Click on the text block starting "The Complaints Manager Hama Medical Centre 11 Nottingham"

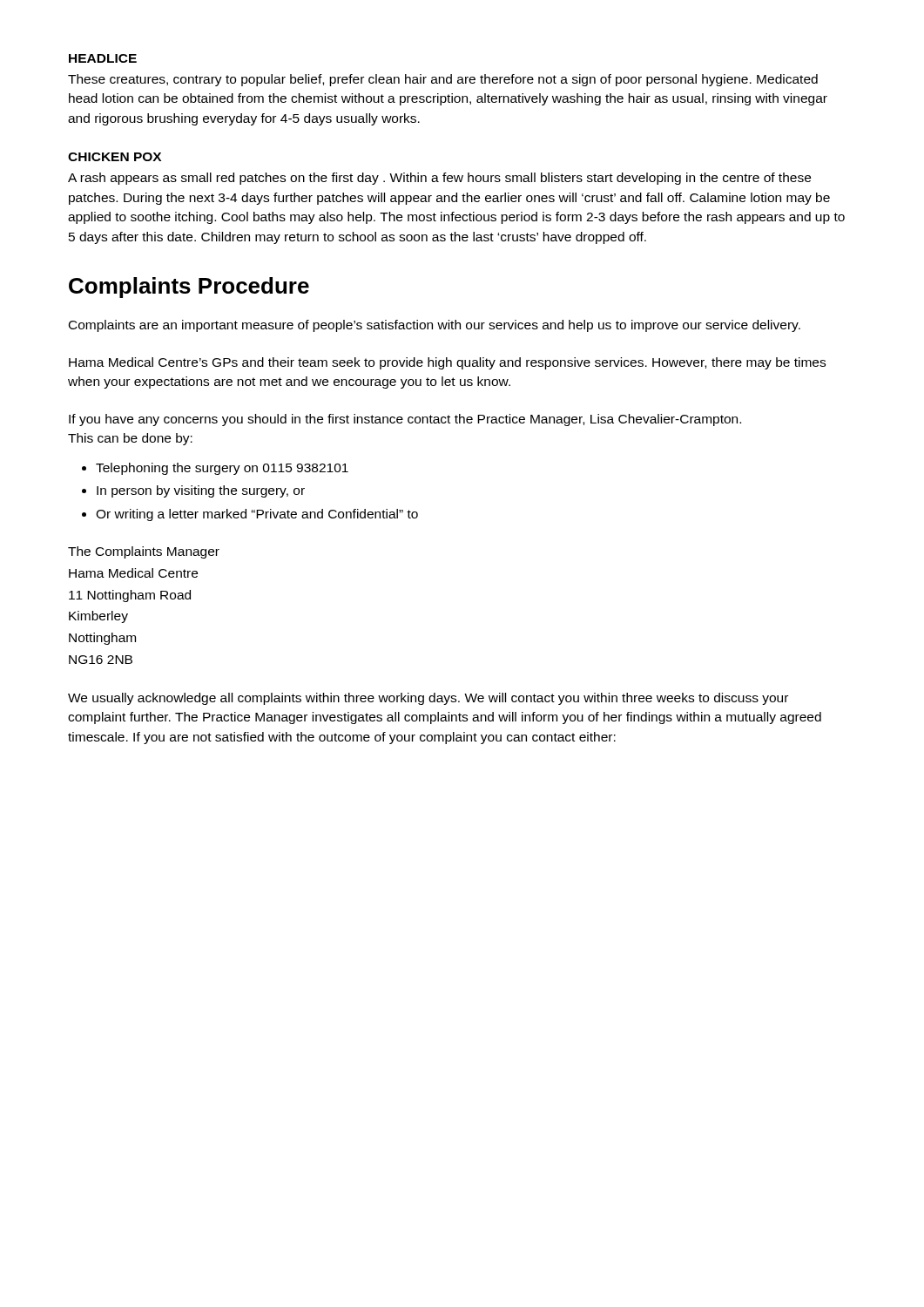pos(144,605)
